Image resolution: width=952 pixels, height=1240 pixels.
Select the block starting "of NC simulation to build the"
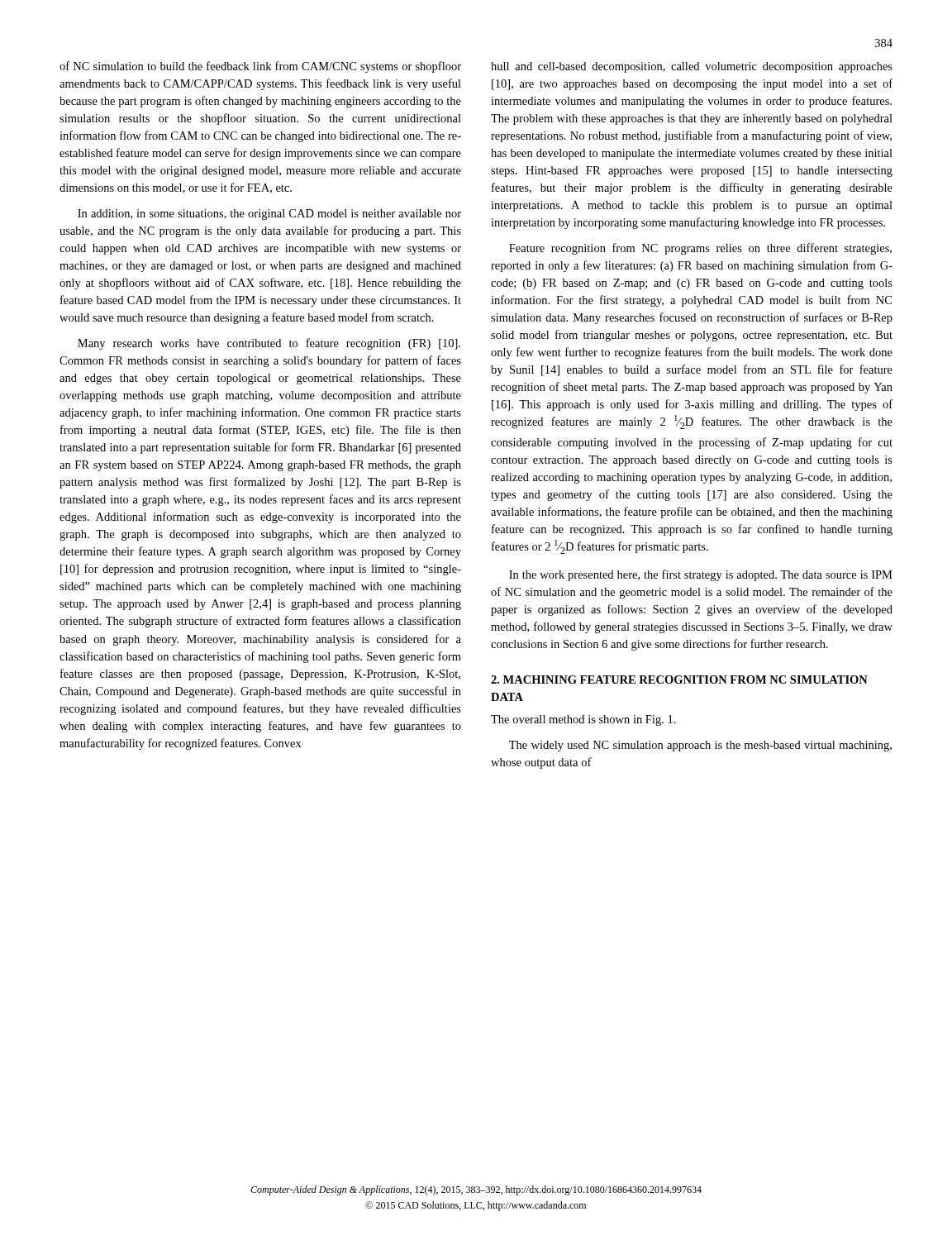tap(260, 127)
